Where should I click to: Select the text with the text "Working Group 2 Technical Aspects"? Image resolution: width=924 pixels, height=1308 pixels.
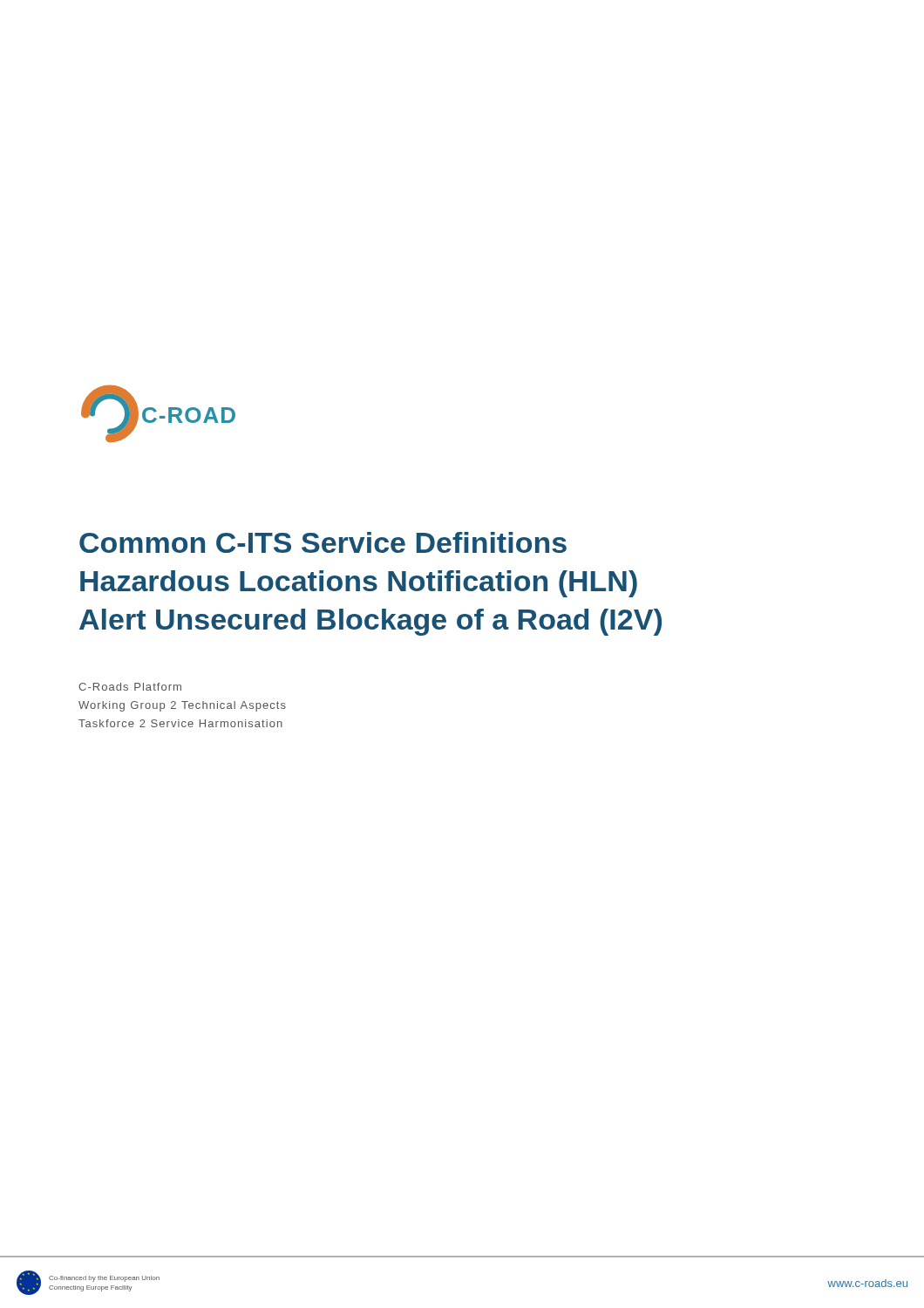click(x=183, y=705)
